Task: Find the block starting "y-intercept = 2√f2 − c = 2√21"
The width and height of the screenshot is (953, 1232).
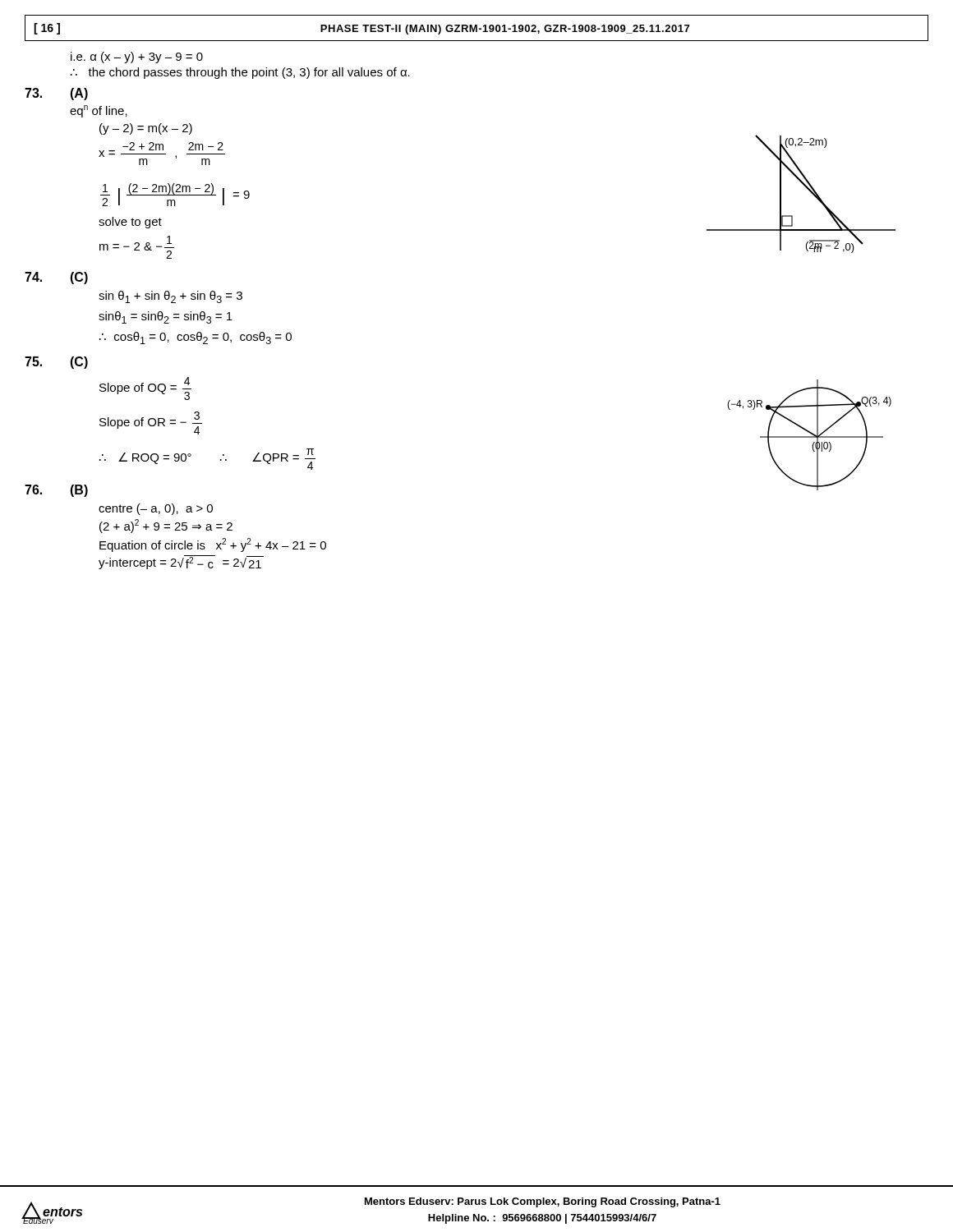Action: [x=181, y=563]
